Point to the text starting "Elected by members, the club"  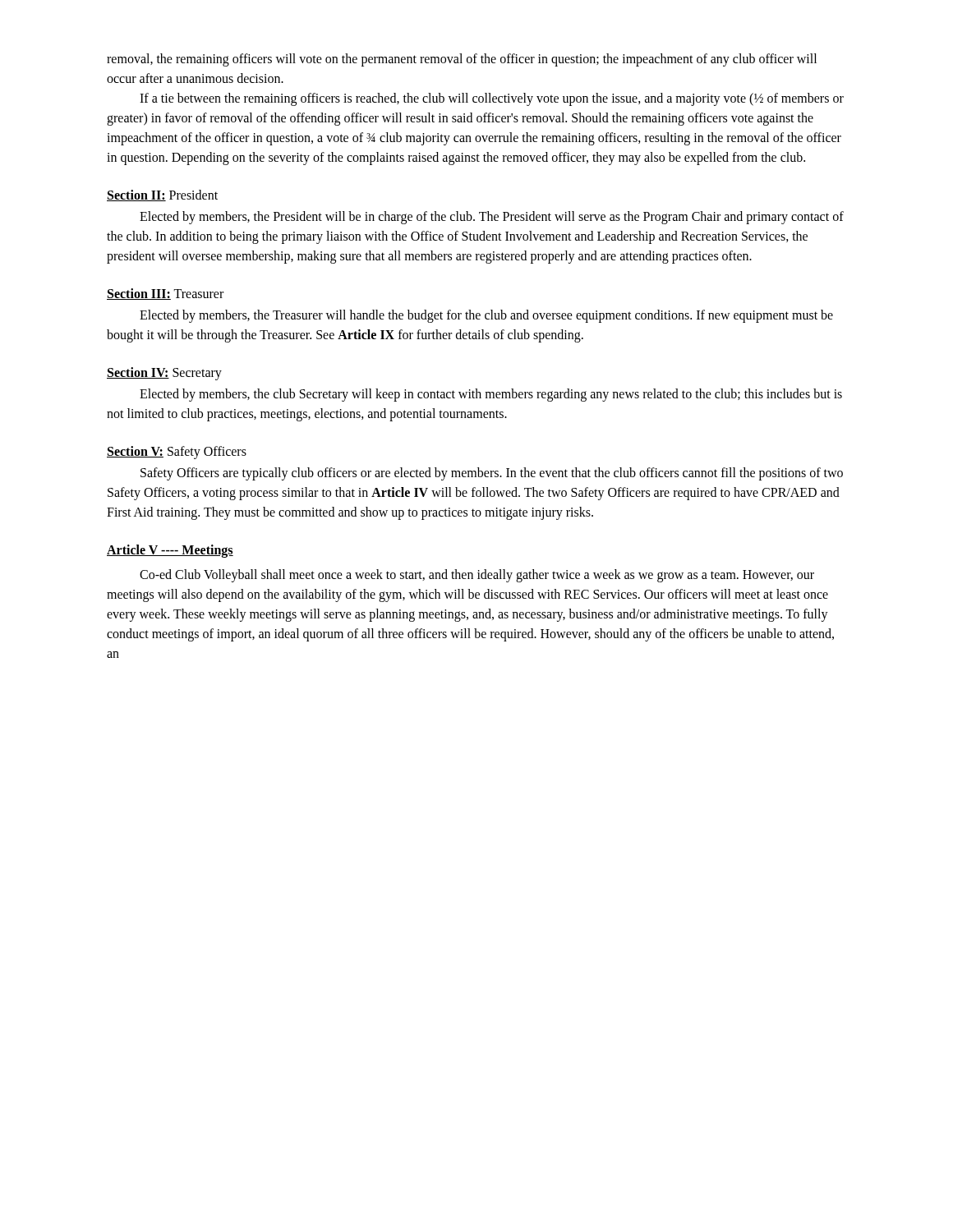click(x=476, y=404)
